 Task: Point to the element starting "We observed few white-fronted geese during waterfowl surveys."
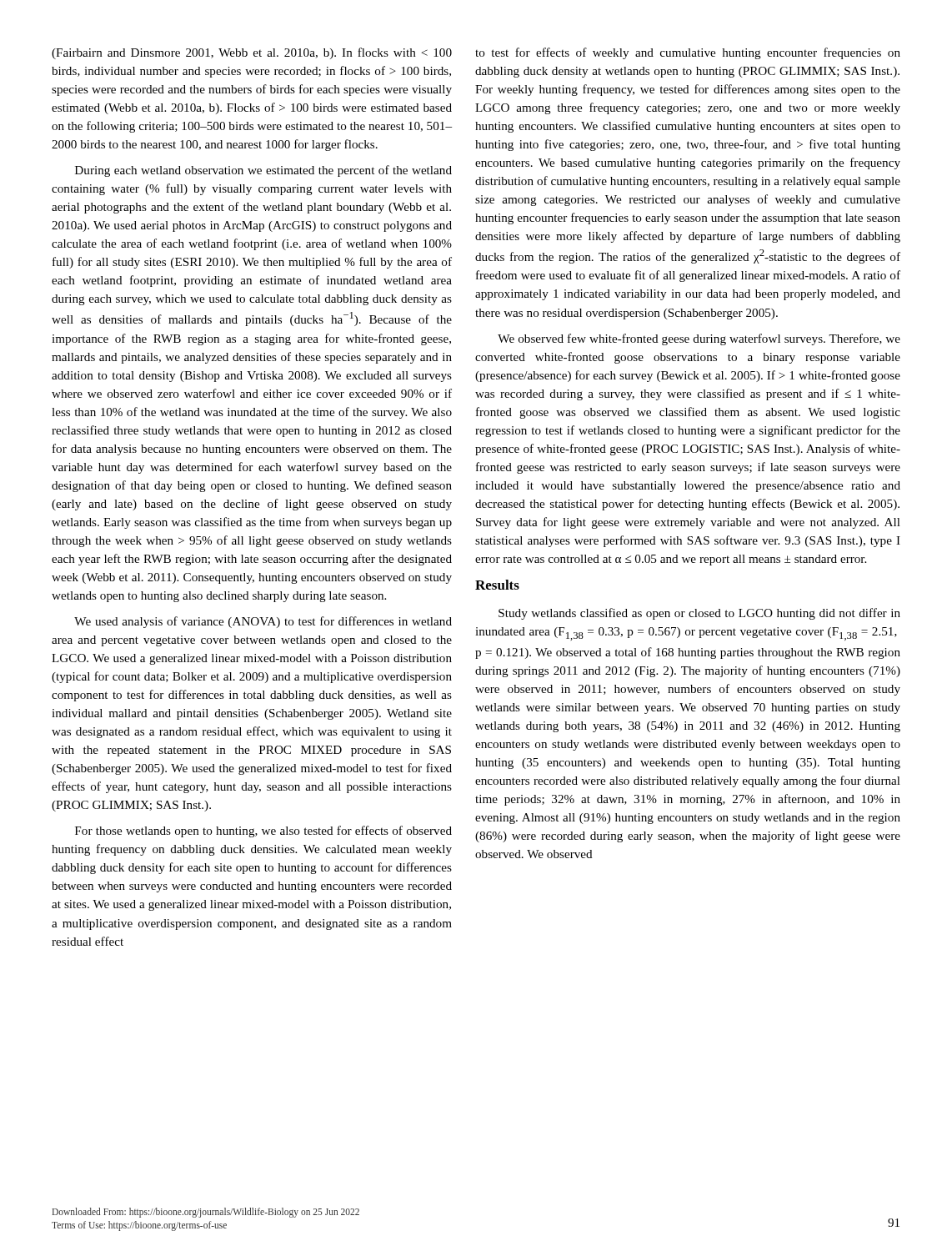[688, 448]
